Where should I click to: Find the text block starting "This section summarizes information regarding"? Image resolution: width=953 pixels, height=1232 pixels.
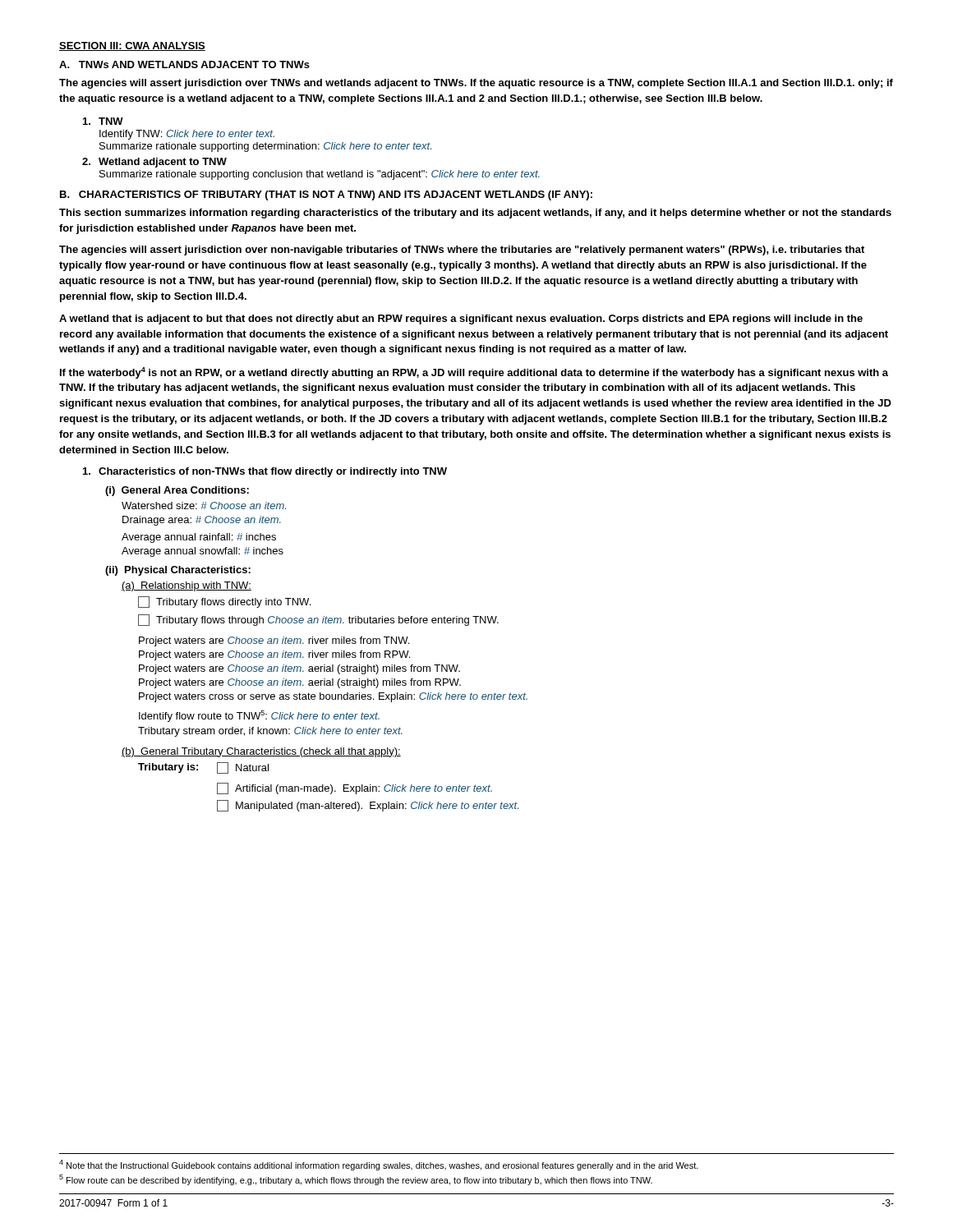pos(475,220)
